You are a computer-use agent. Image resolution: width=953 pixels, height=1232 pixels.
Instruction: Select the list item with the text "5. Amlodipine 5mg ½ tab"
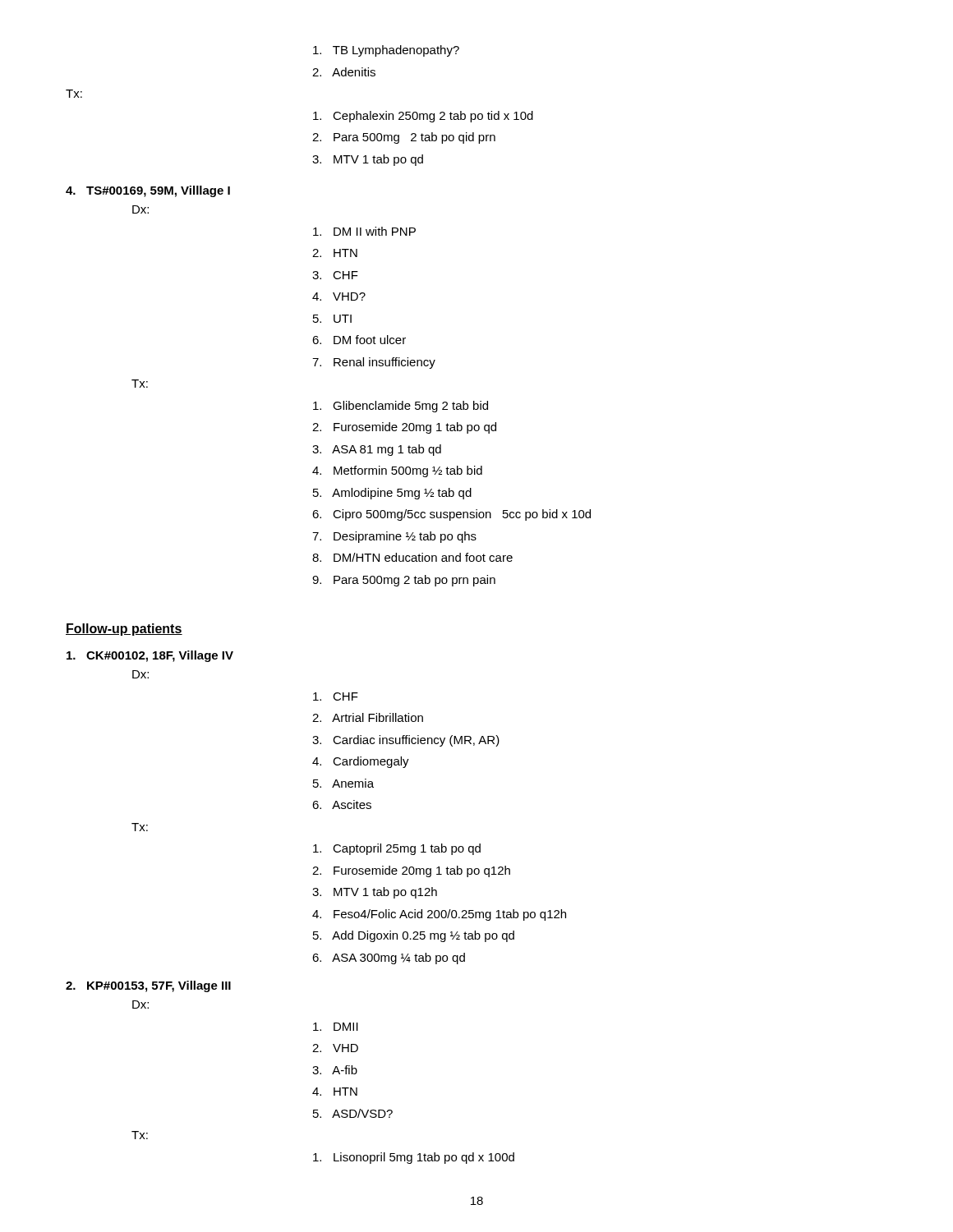[392, 492]
